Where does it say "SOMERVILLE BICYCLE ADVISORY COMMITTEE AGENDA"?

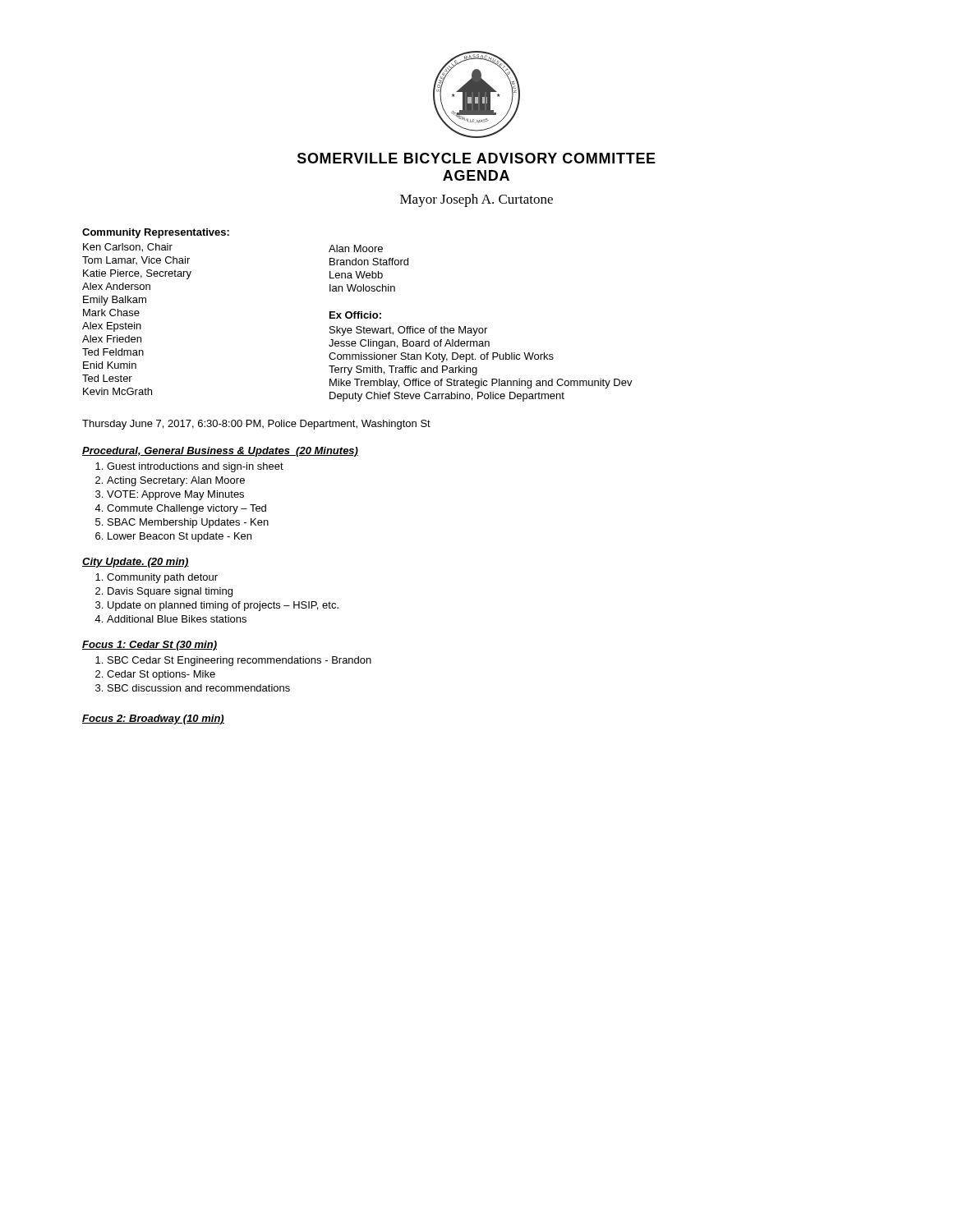(x=476, y=168)
